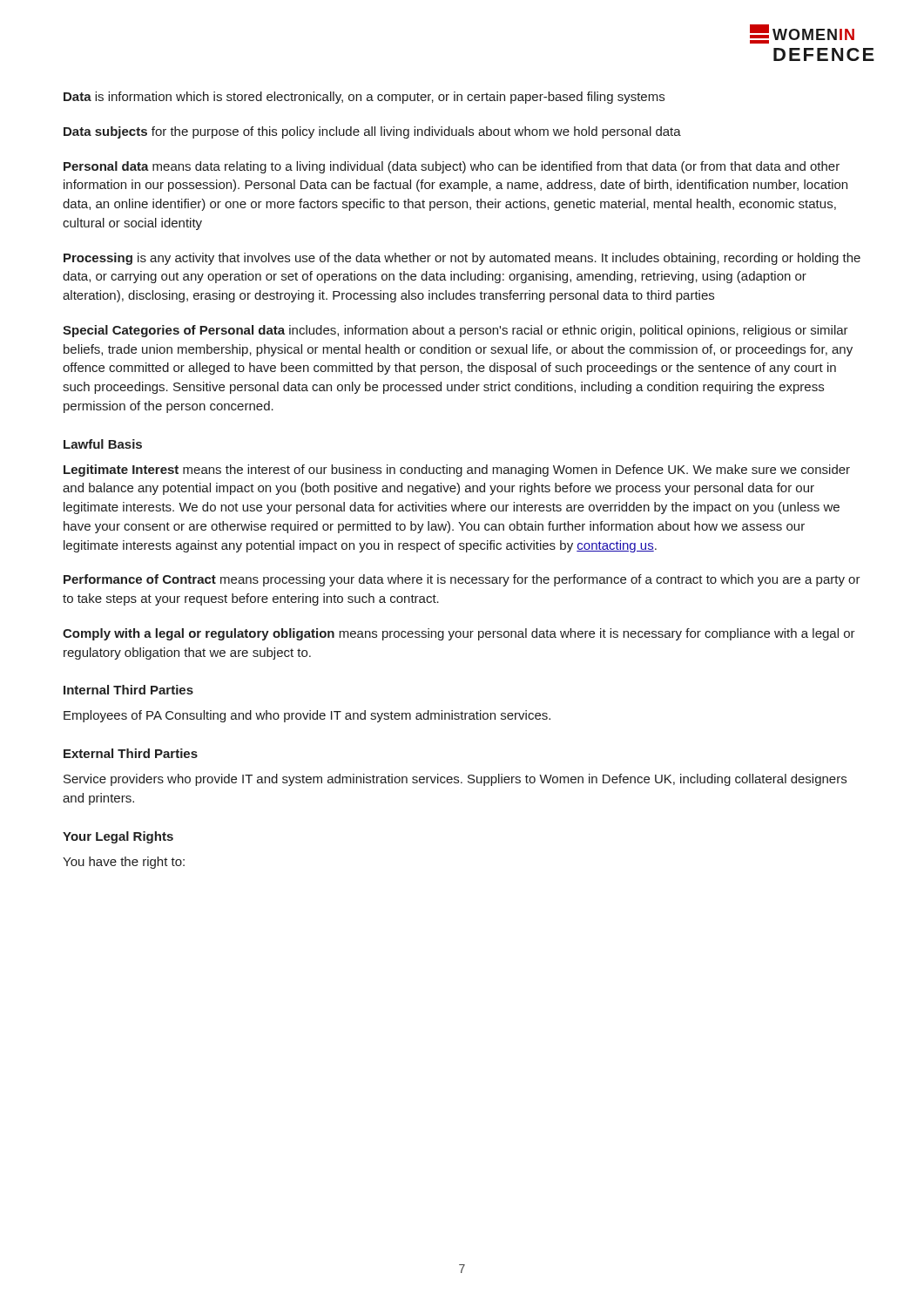This screenshot has height=1307, width=924.
Task: Click the passage that begins "Performance of Contract means processing"
Action: pyautogui.click(x=461, y=589)
